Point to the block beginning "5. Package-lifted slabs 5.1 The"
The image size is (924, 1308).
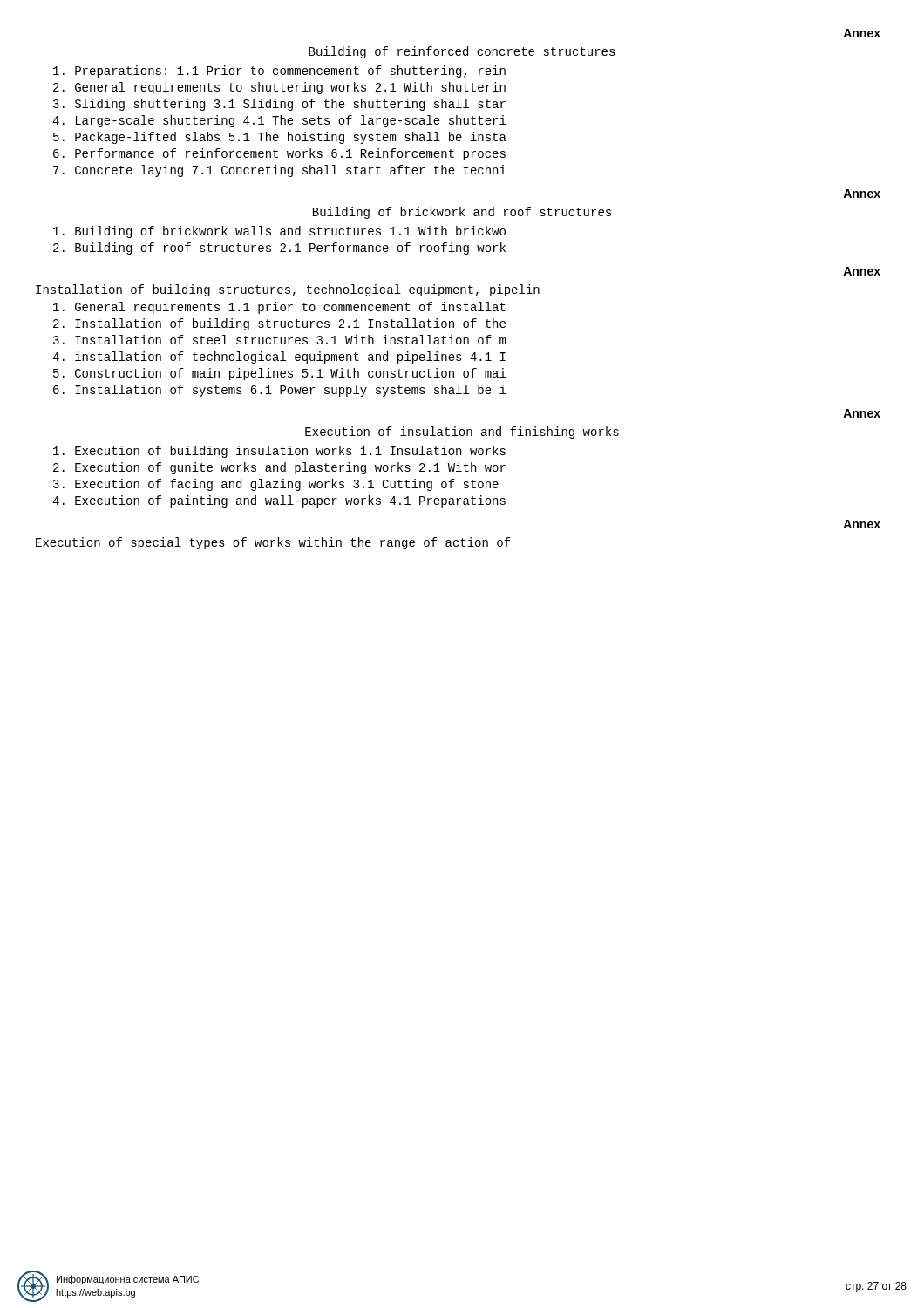point(279,138)
